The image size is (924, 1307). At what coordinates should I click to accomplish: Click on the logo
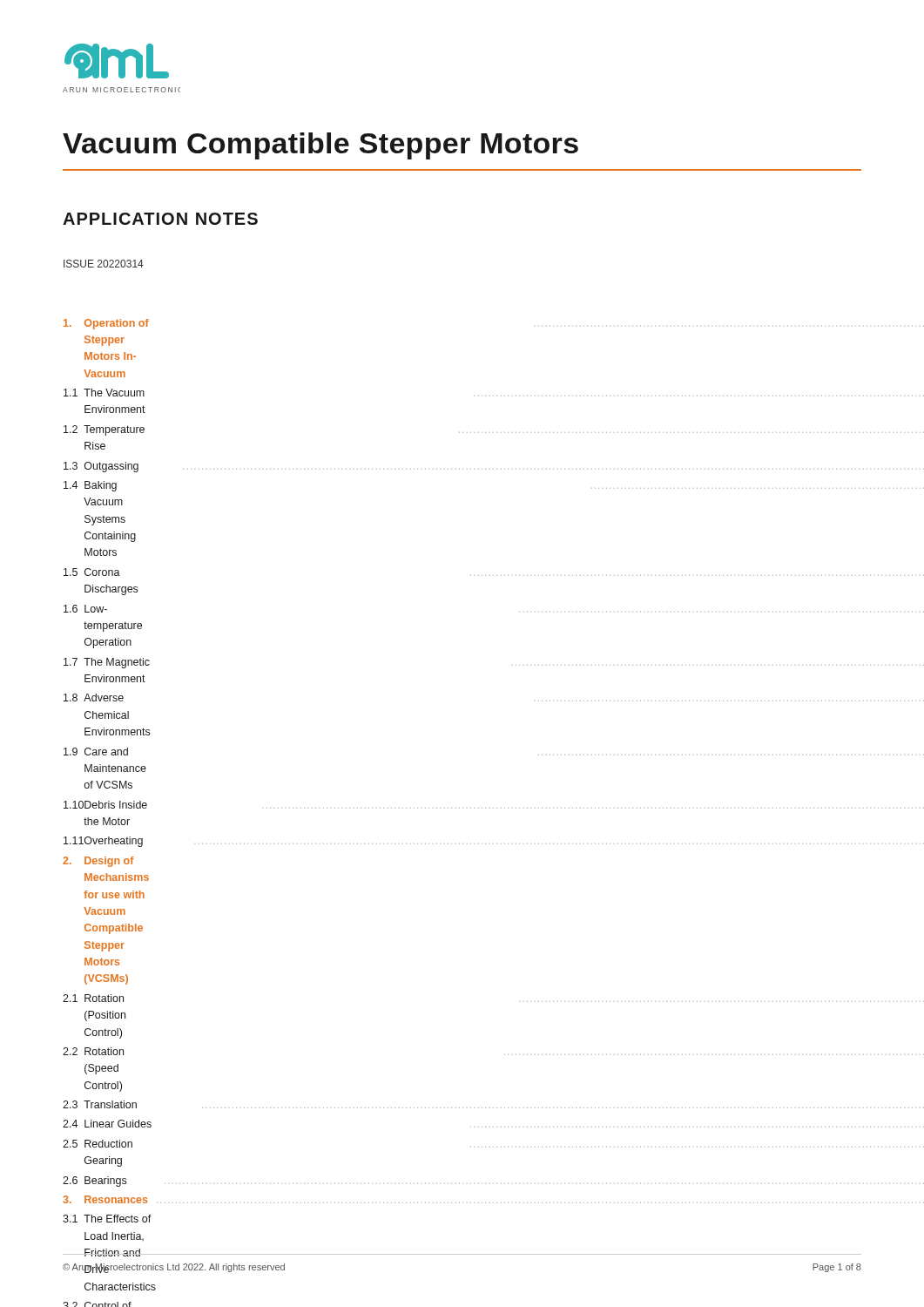tap(122, 74)
